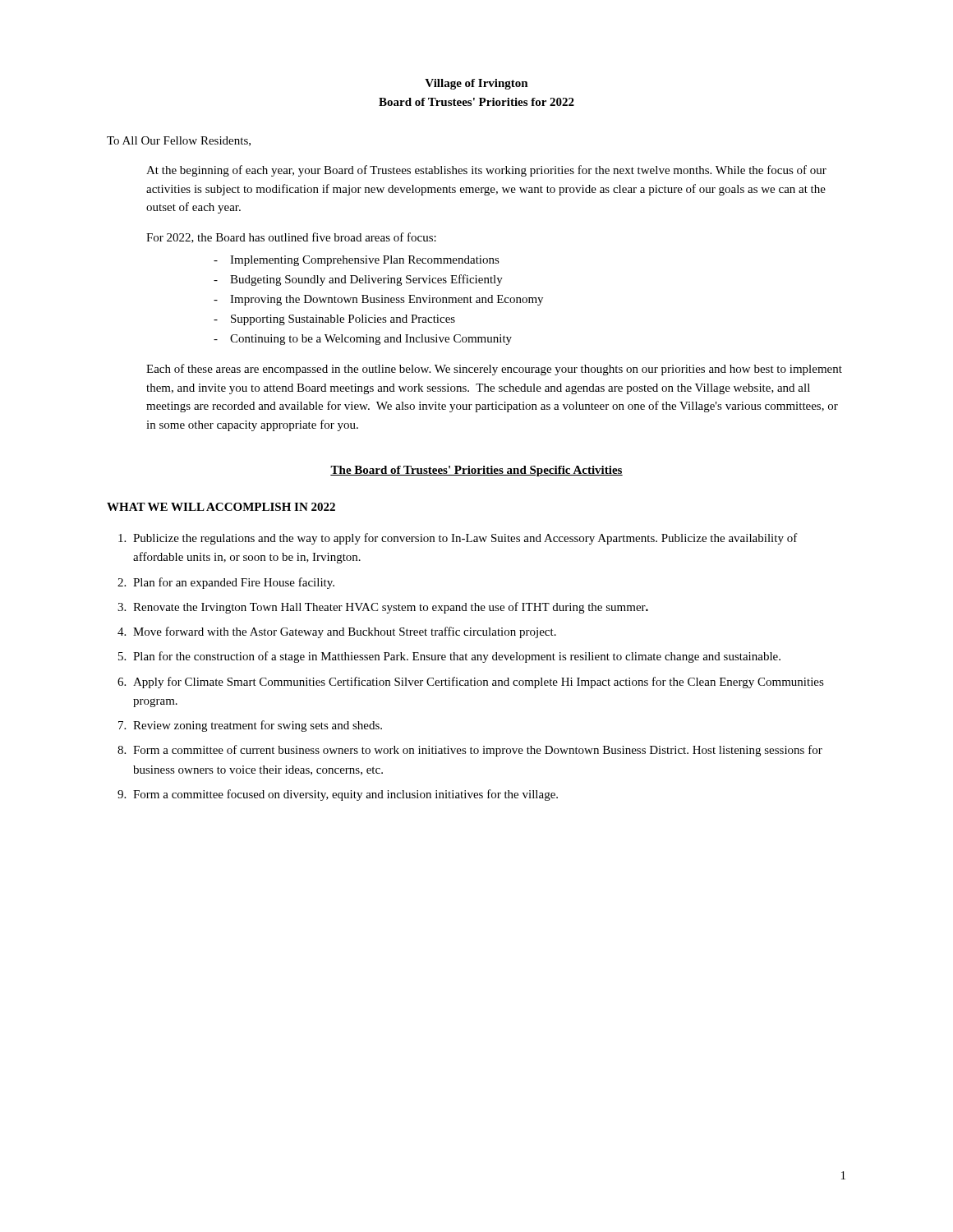Locate the list item that reads "Renovate the Irvington Town Hall Theater HVAC"
This screenshot has height=1232, width=953.
391,607
